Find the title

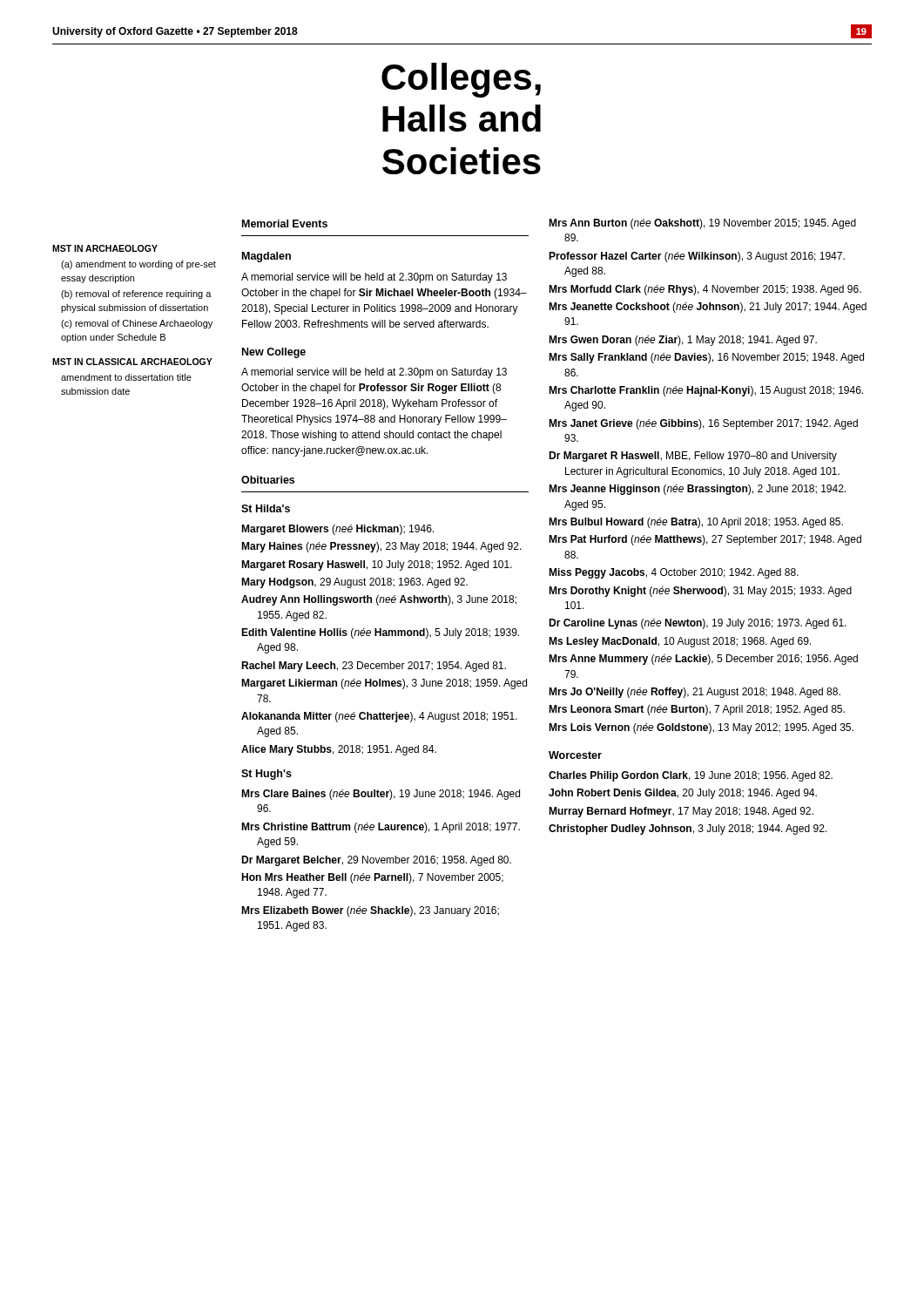[462, 120]
